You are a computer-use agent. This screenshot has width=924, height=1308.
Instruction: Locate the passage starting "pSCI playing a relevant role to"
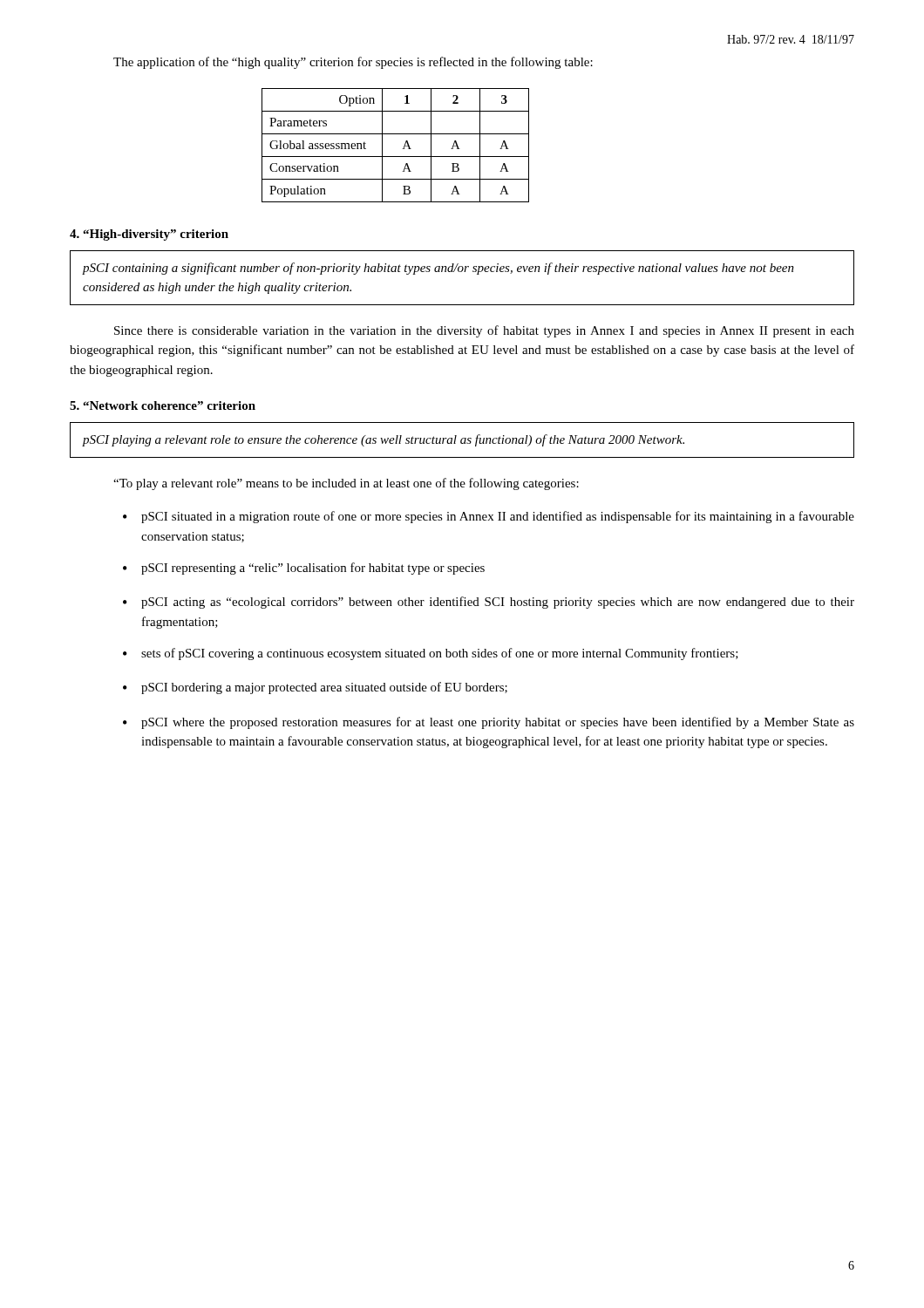point(384,439)
